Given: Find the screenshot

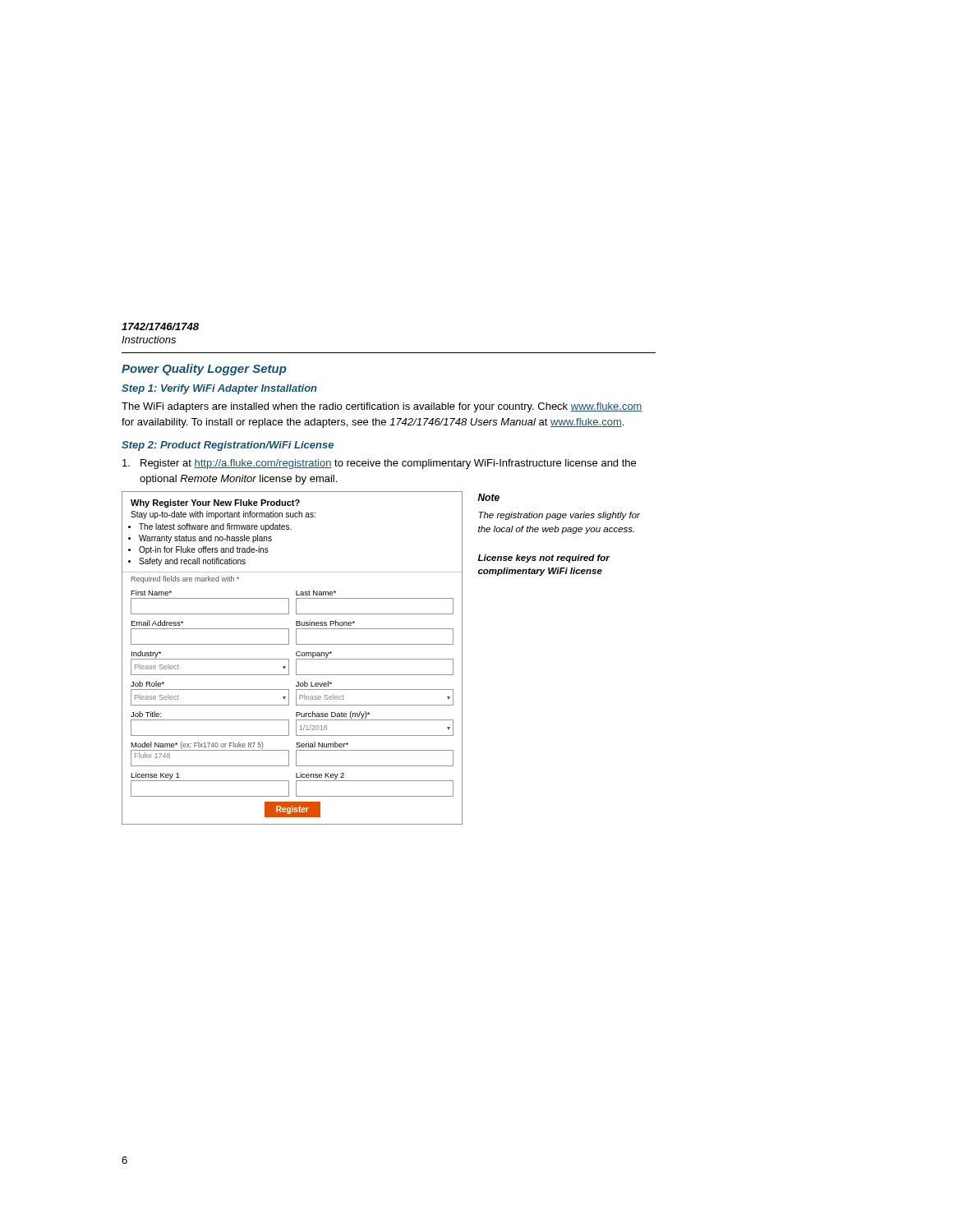Looking at the screenshot, I should (389, 658).
